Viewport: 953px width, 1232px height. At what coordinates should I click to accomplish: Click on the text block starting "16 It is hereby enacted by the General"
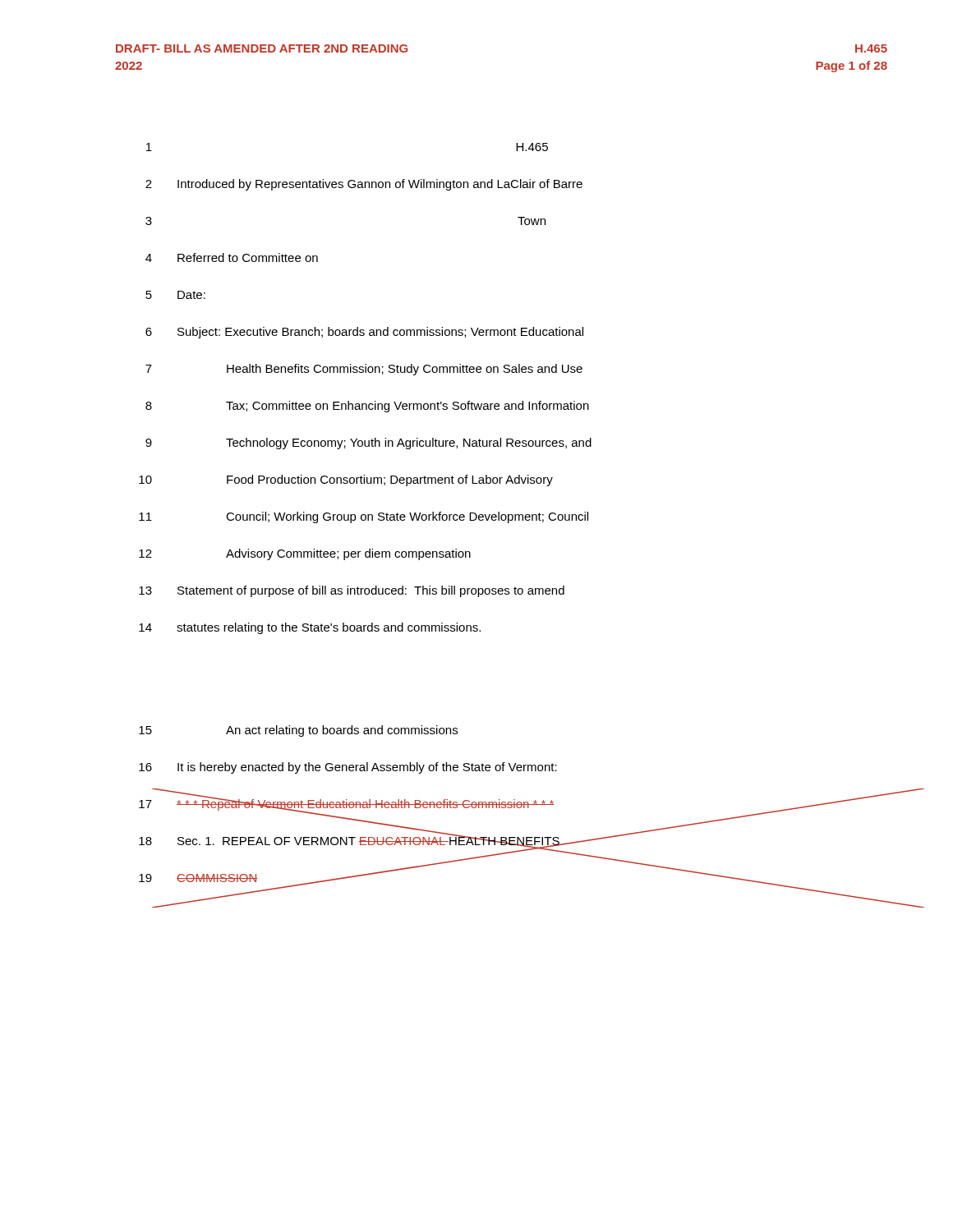(x=501, y=767)
